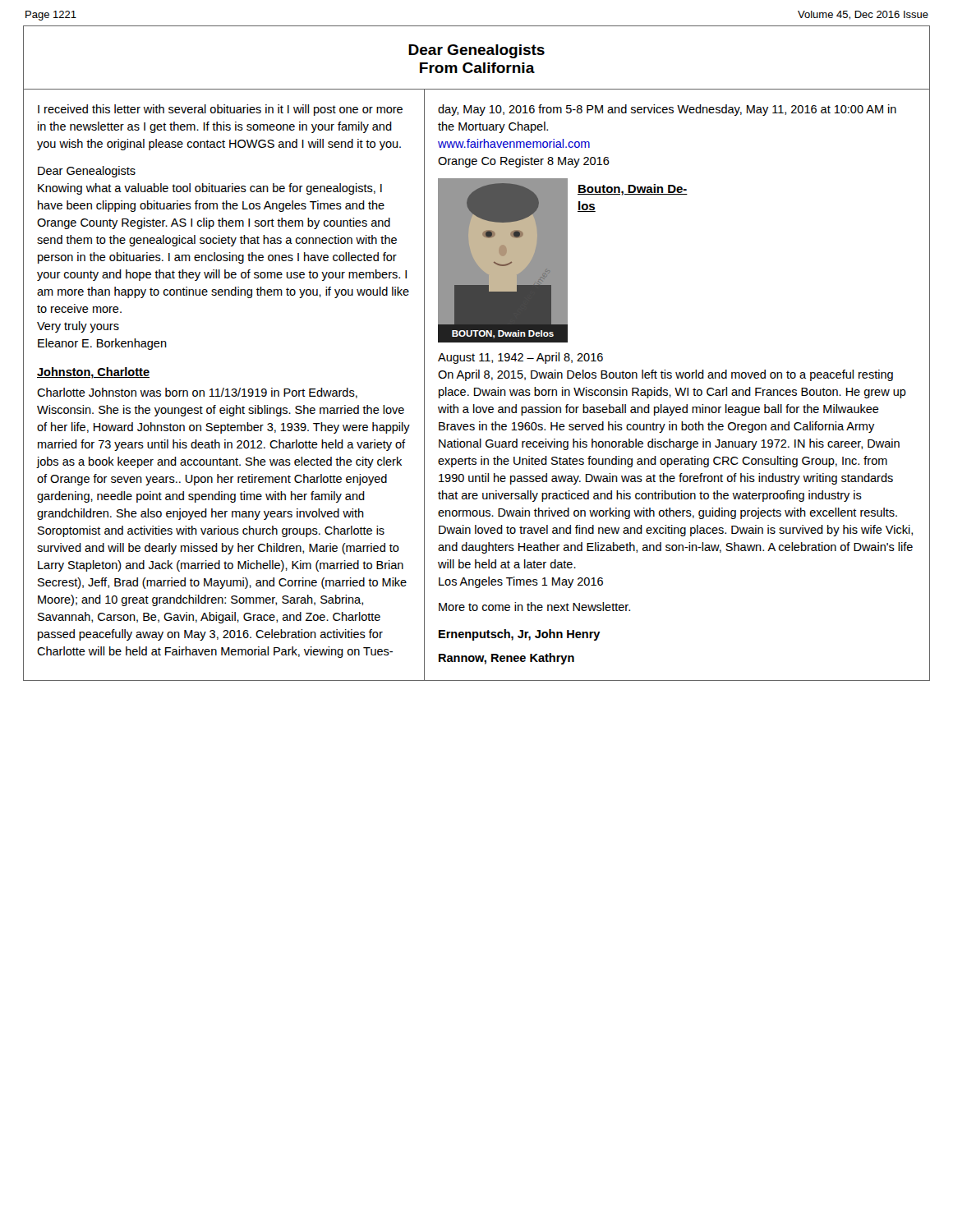Where is the passage that starts "day, May 10, 2016 from"?
This screenshot has height=1232, width=953.
[667, 110]
